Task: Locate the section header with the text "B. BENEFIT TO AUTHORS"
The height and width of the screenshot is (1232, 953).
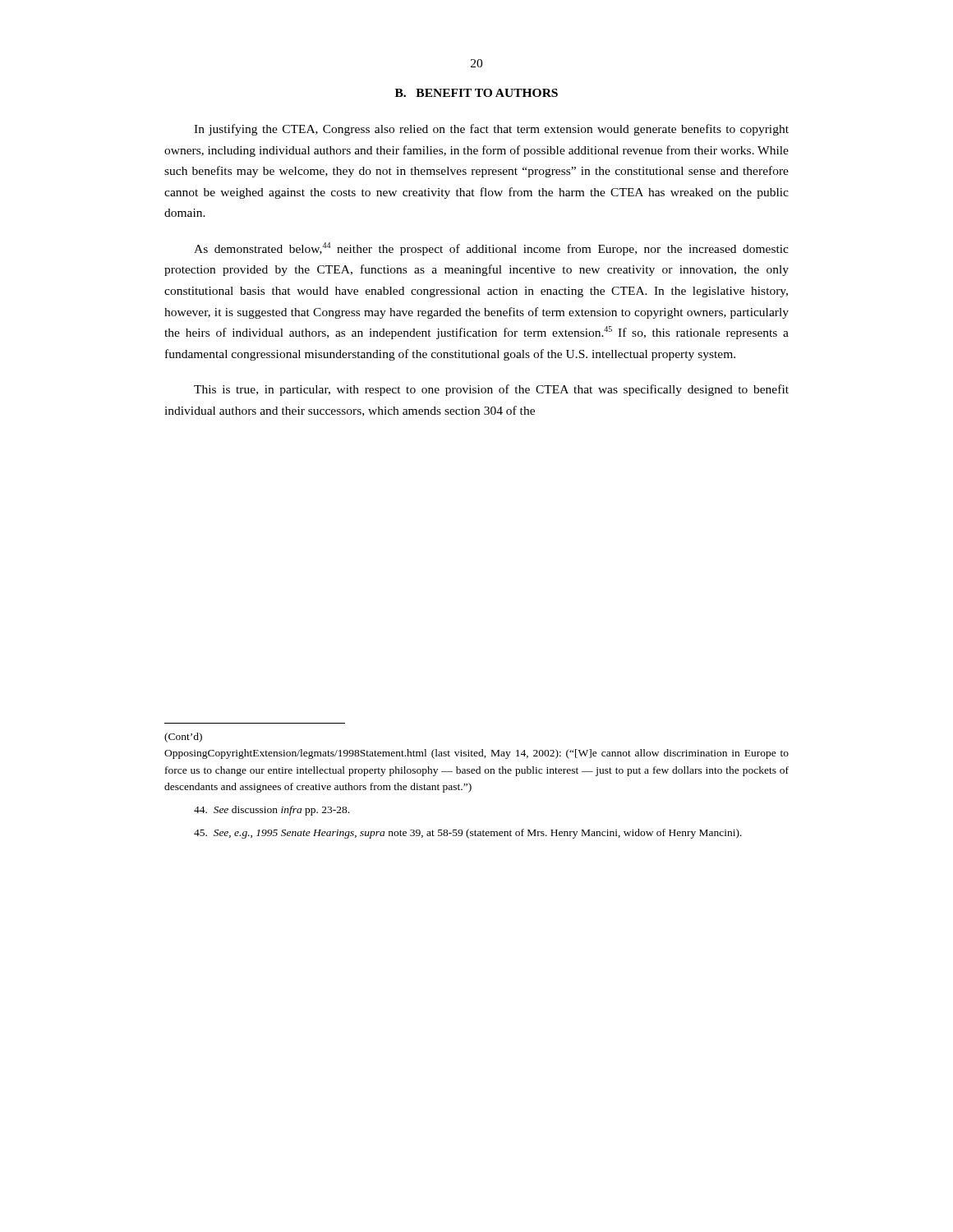Action: 476,92
